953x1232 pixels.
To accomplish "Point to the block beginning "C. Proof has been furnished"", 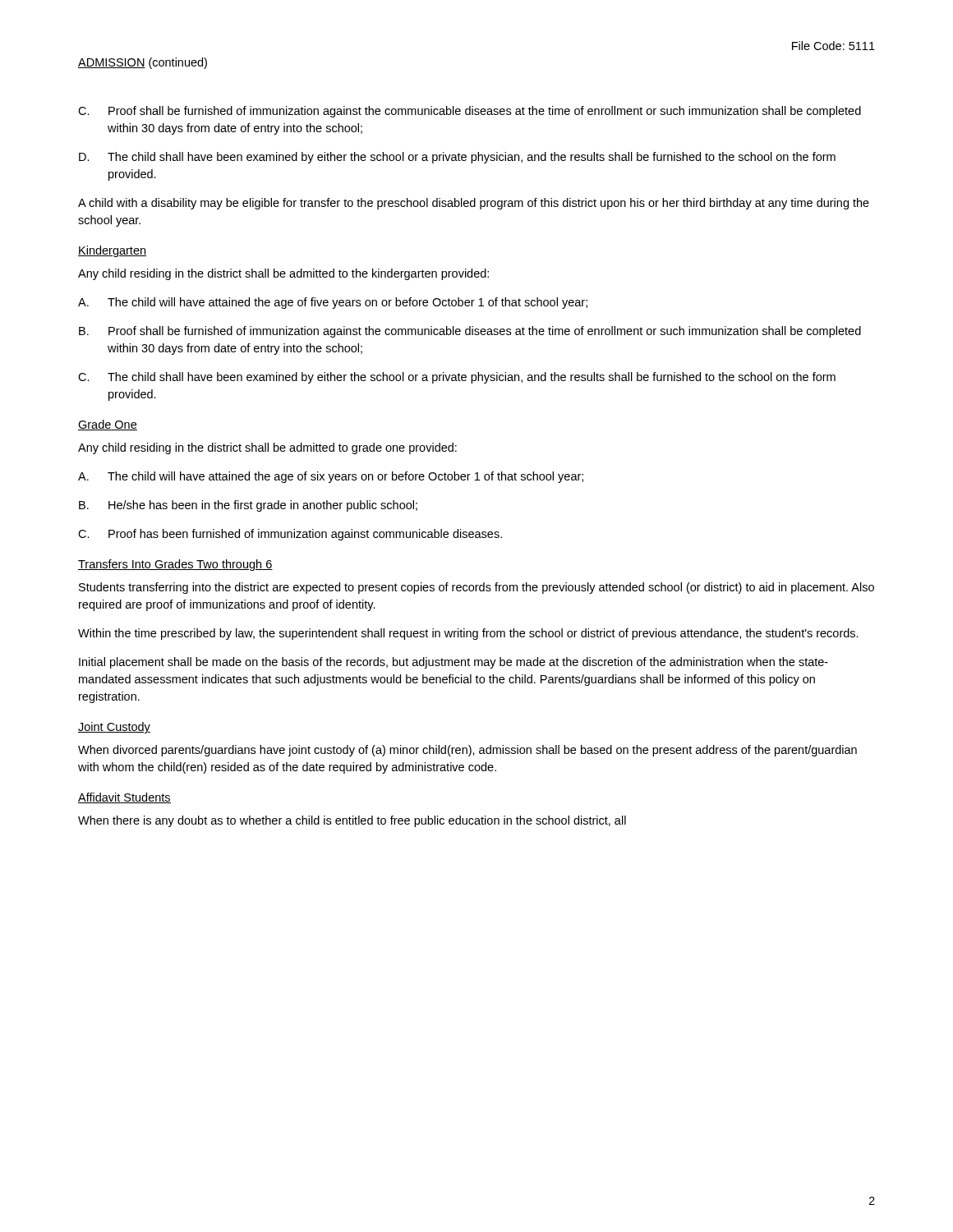I will (476, 534).
